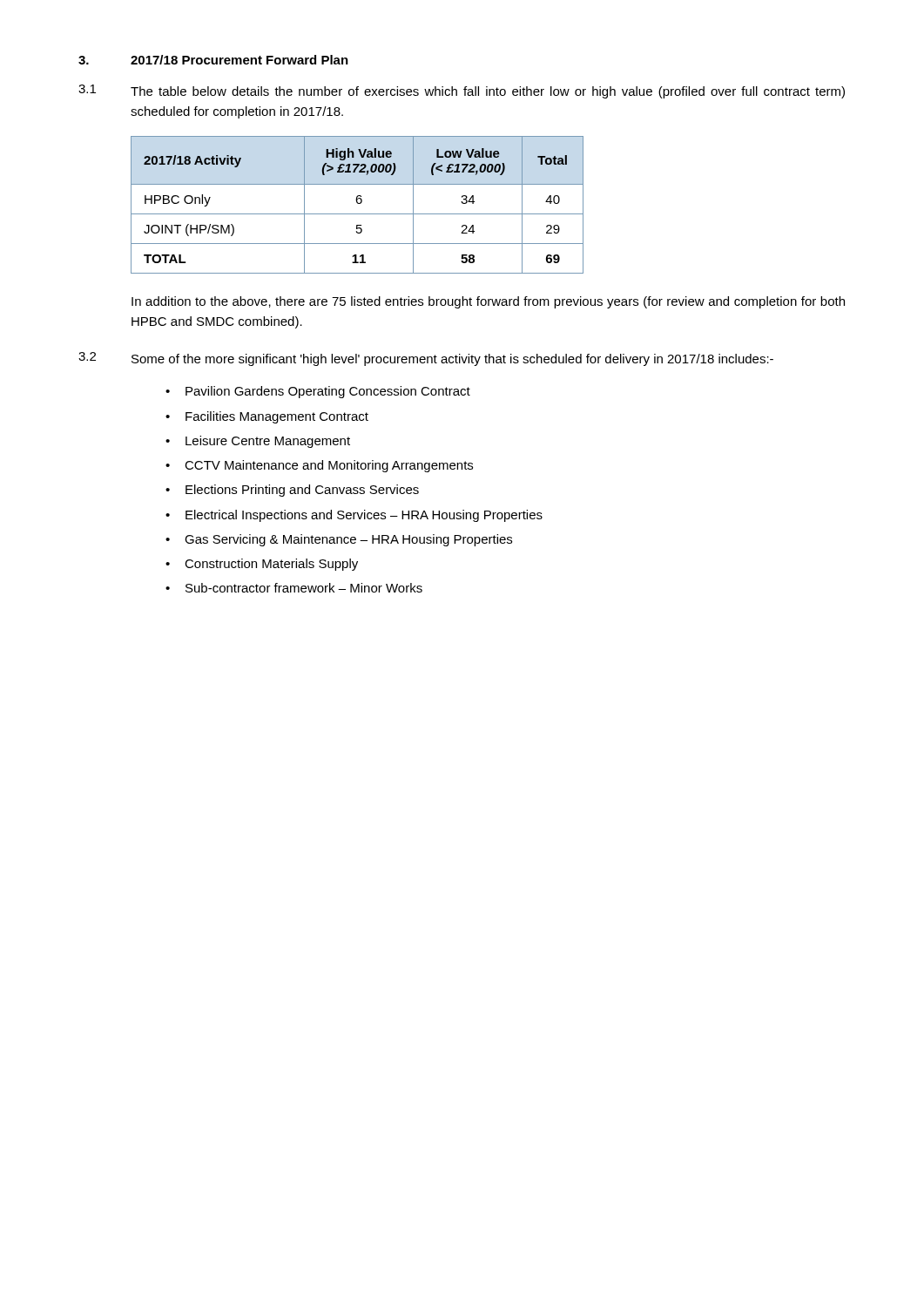Click on the text block starting "• Facilities Management Contract"

[x=267, y=416]
